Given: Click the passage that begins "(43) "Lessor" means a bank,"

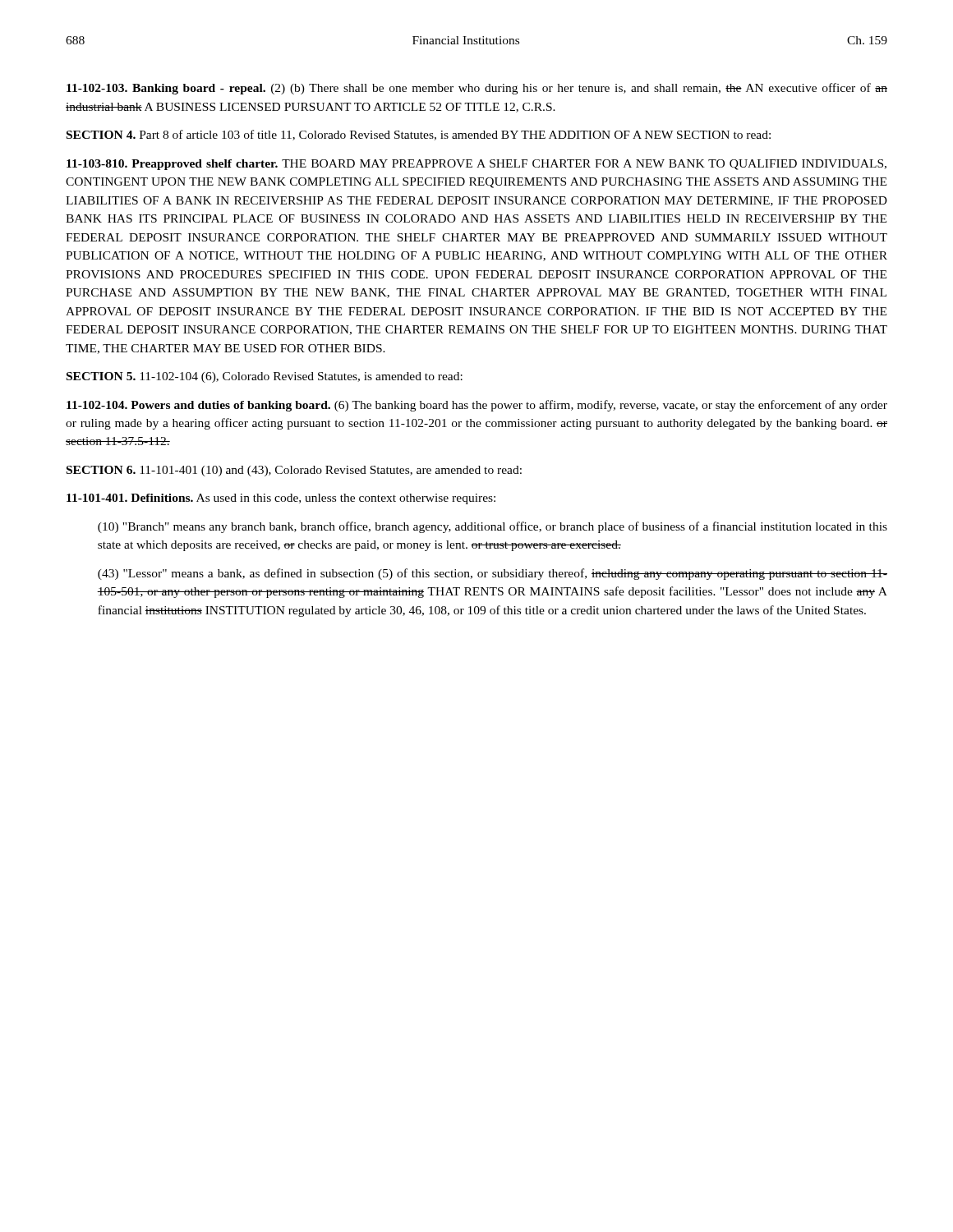Looking at the screenshot, I should click(x=492, y=591).
